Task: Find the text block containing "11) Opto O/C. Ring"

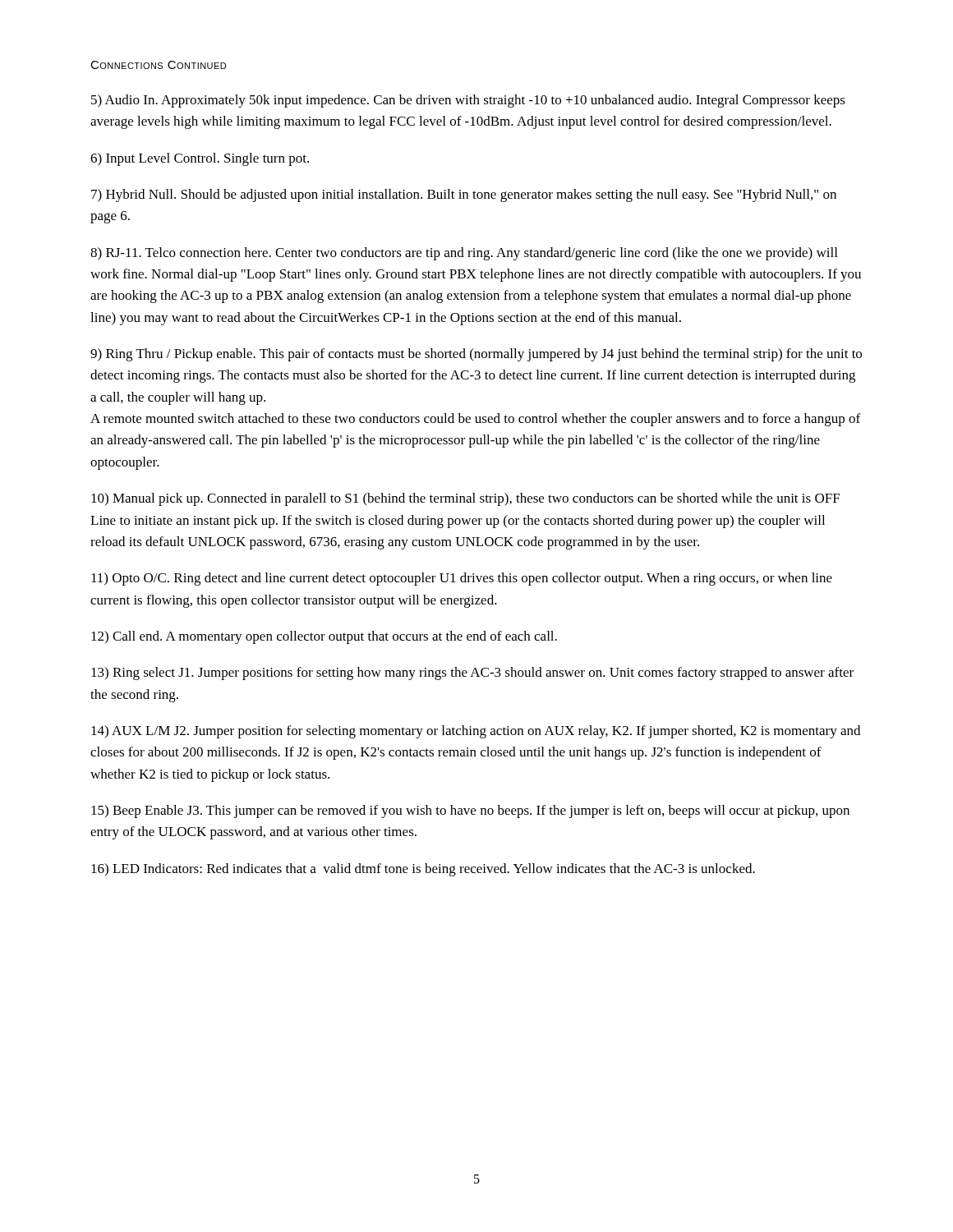Action: (461, 589)
